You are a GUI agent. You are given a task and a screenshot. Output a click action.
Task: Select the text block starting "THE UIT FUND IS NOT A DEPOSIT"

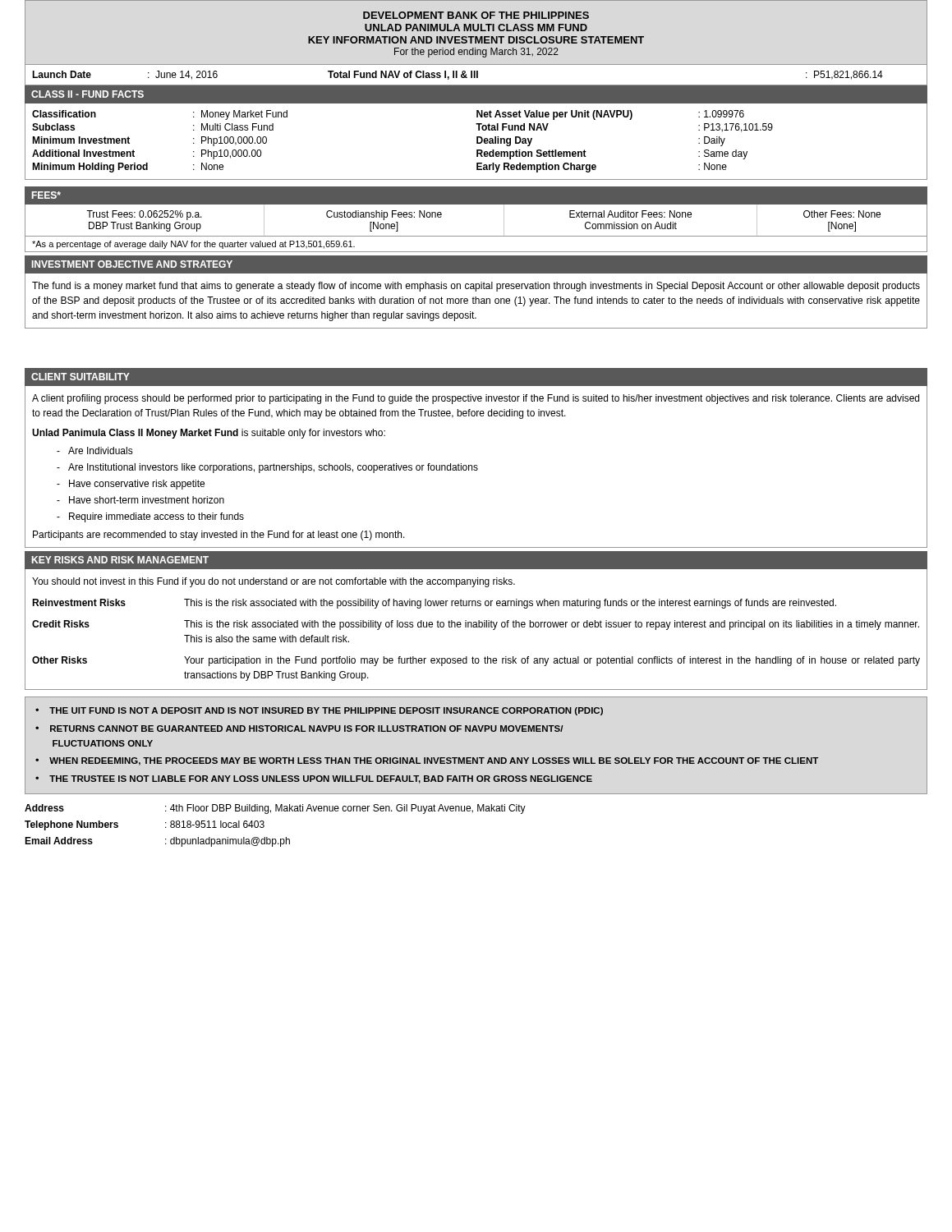point(325,710)
